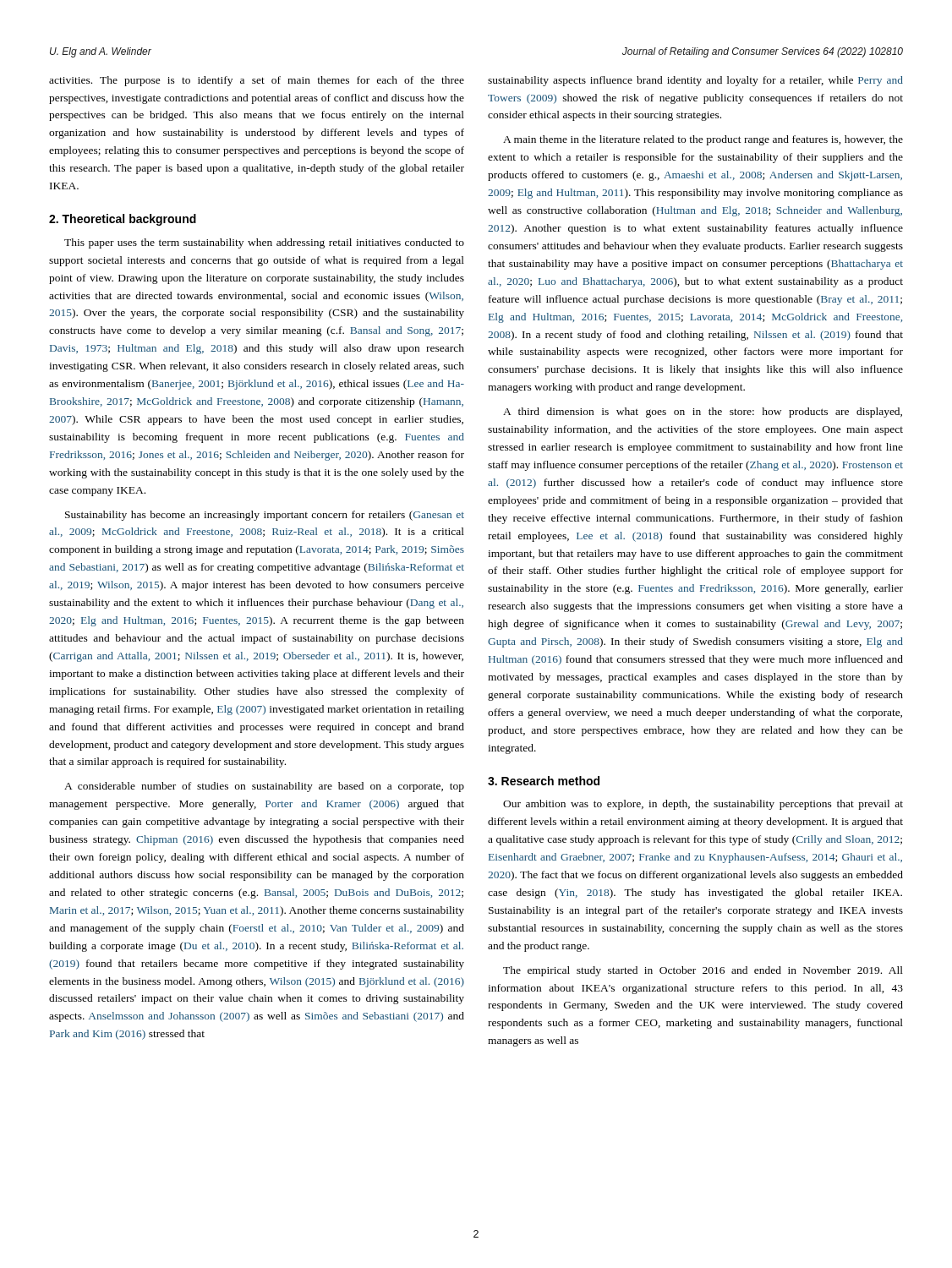Find "2. Theoretical background" on this page
The width and height of the screenshot is (952, 1268).
(123, 219)
